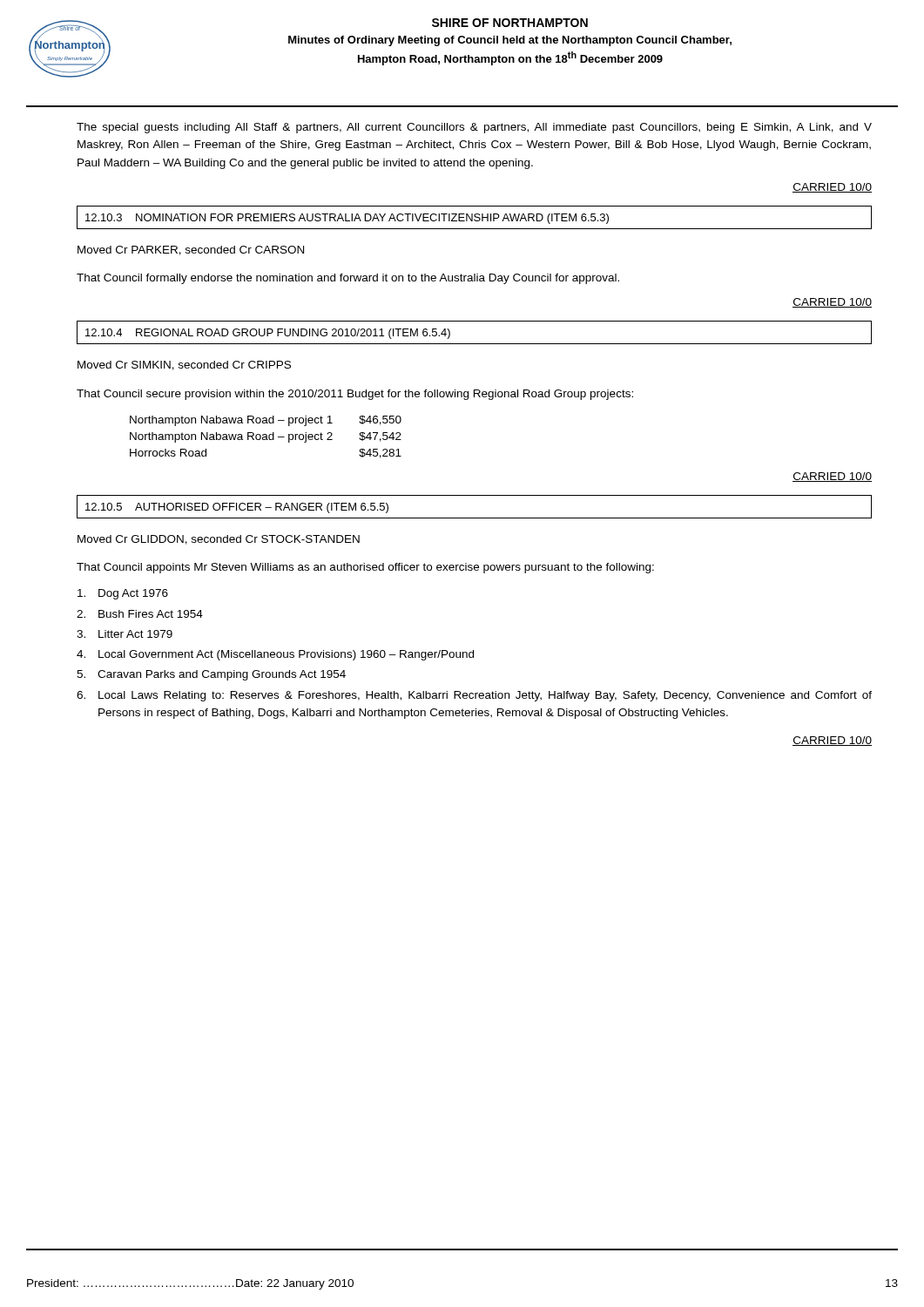Click where it says "12.10.5 AUTHORISED OFFICER – RANGER (ITEM 6.5.5)"
The width and height of the screenshot is (924, 1307).
coord(237,506)
